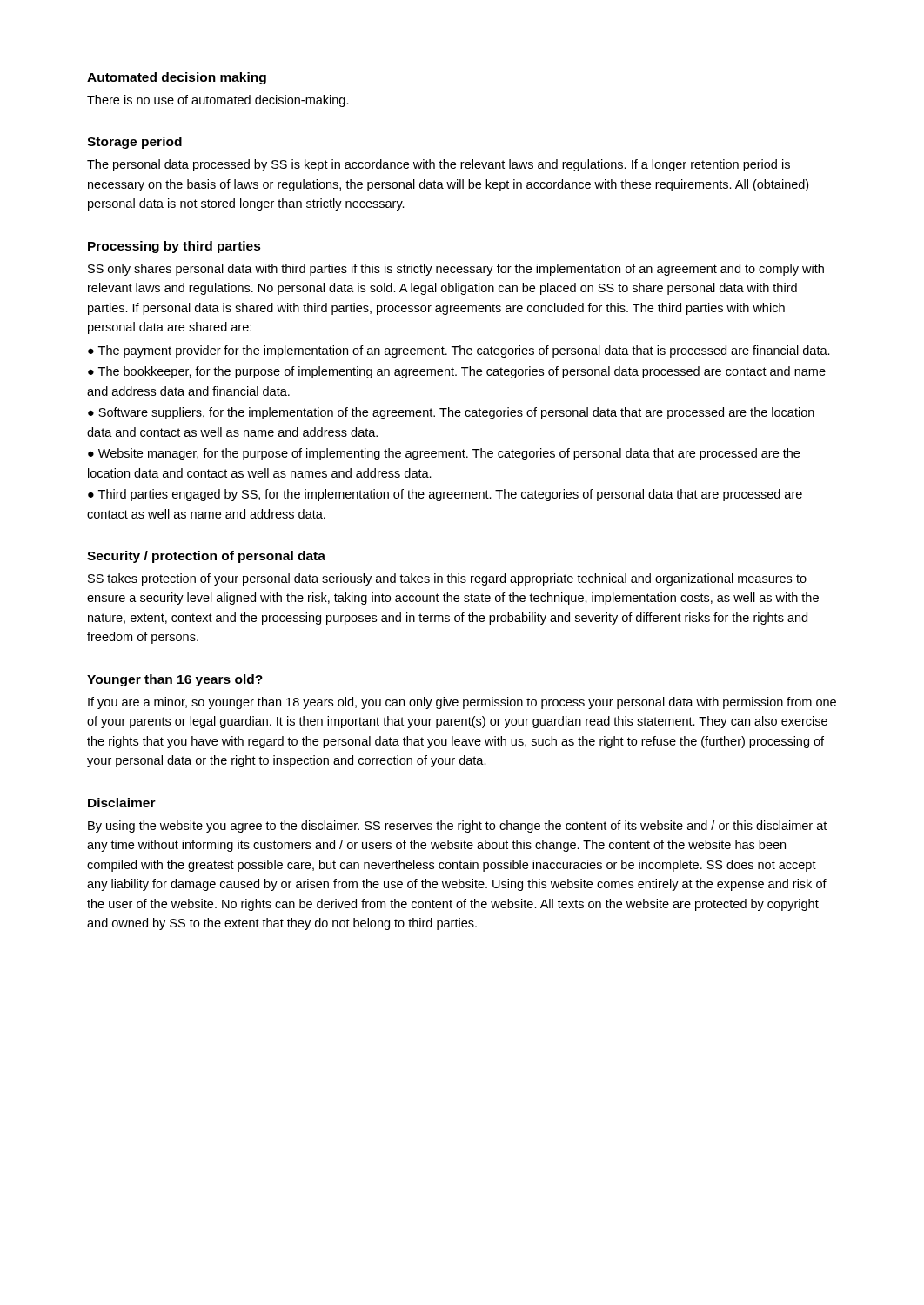Find the list item with the text "● The payment"
The image size is (924, 1305).
click(459, 350)
